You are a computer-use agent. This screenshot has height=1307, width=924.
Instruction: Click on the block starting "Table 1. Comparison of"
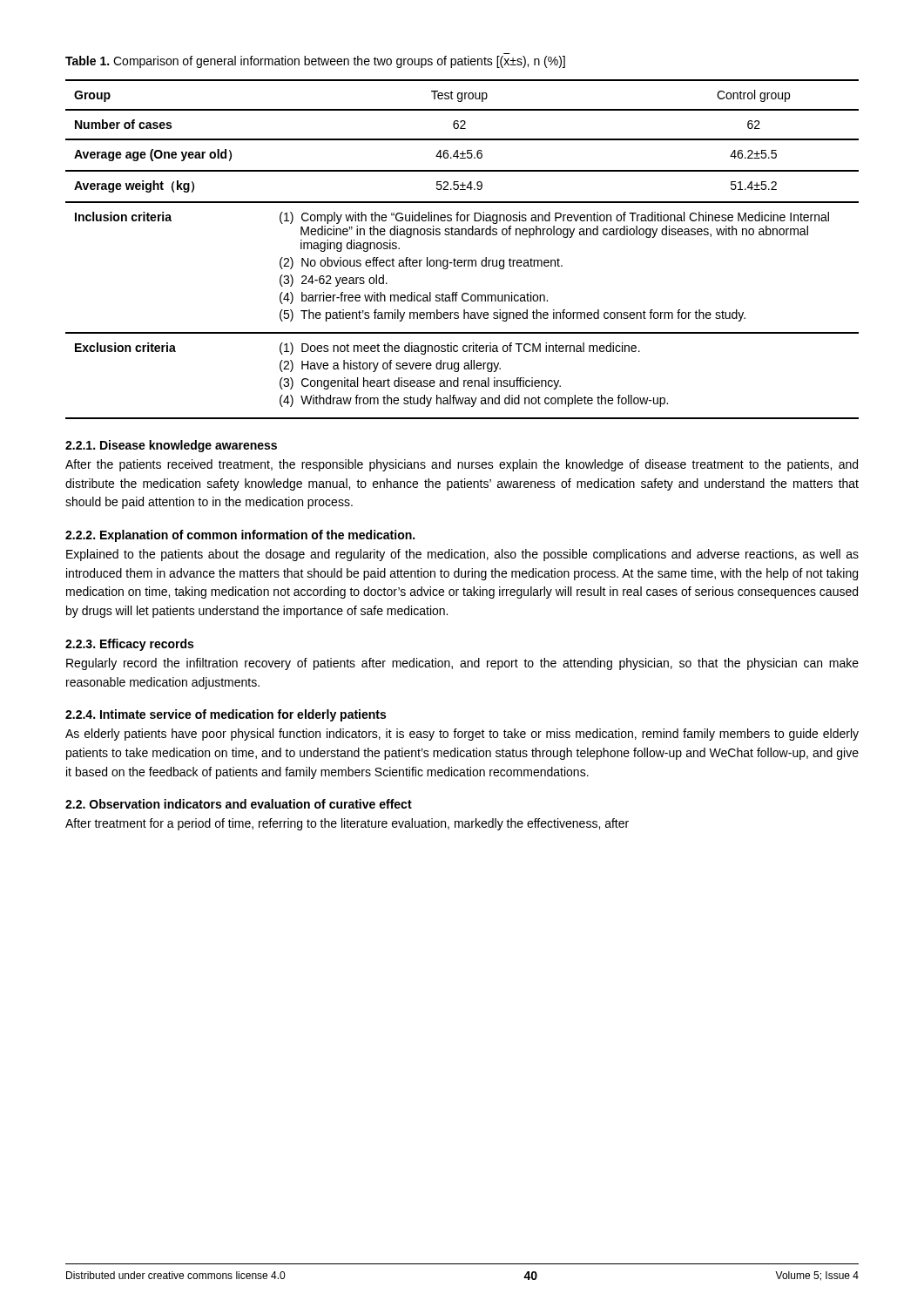pyautogui.click(x=316, y=61)
